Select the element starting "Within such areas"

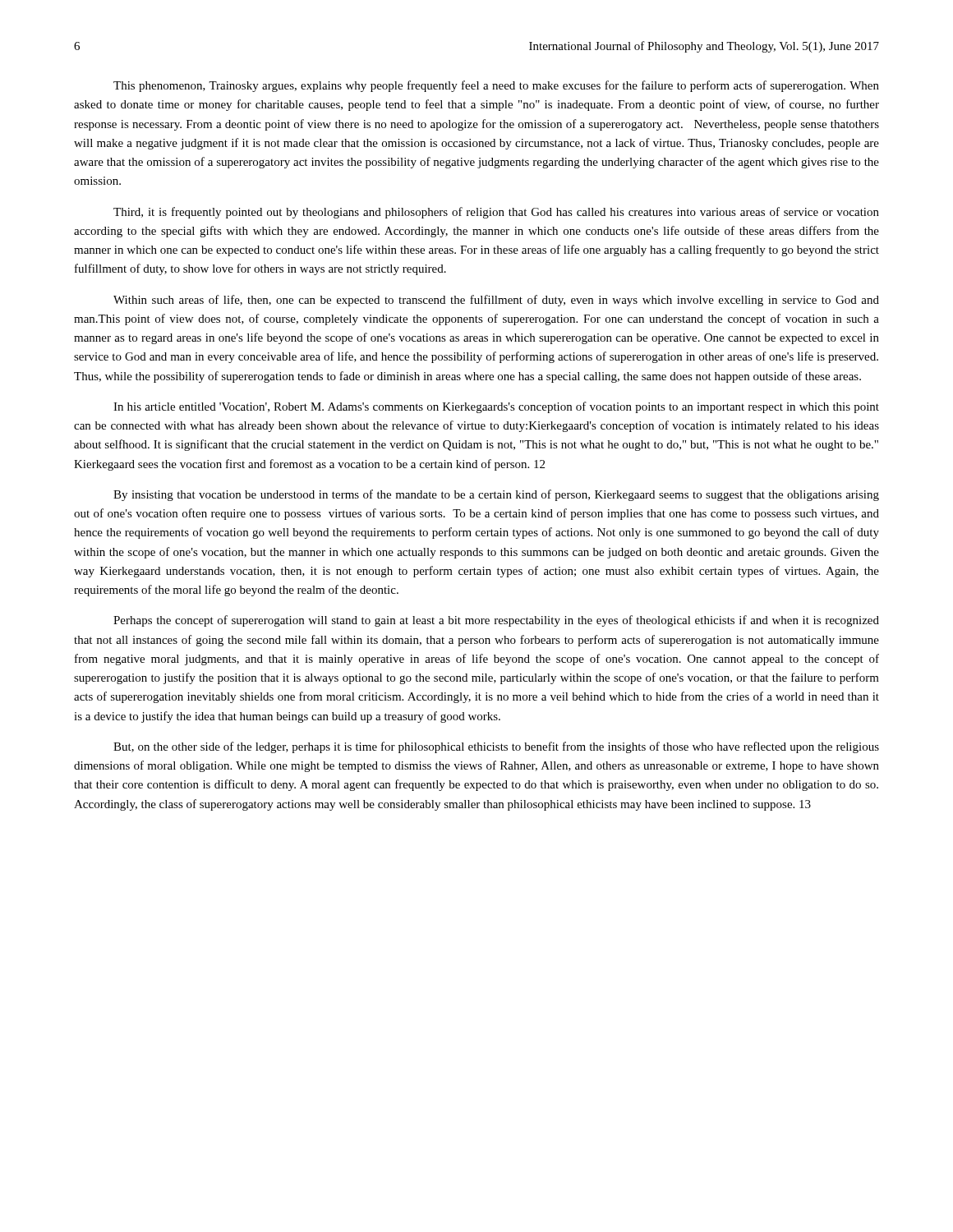[x=476, y=338]
